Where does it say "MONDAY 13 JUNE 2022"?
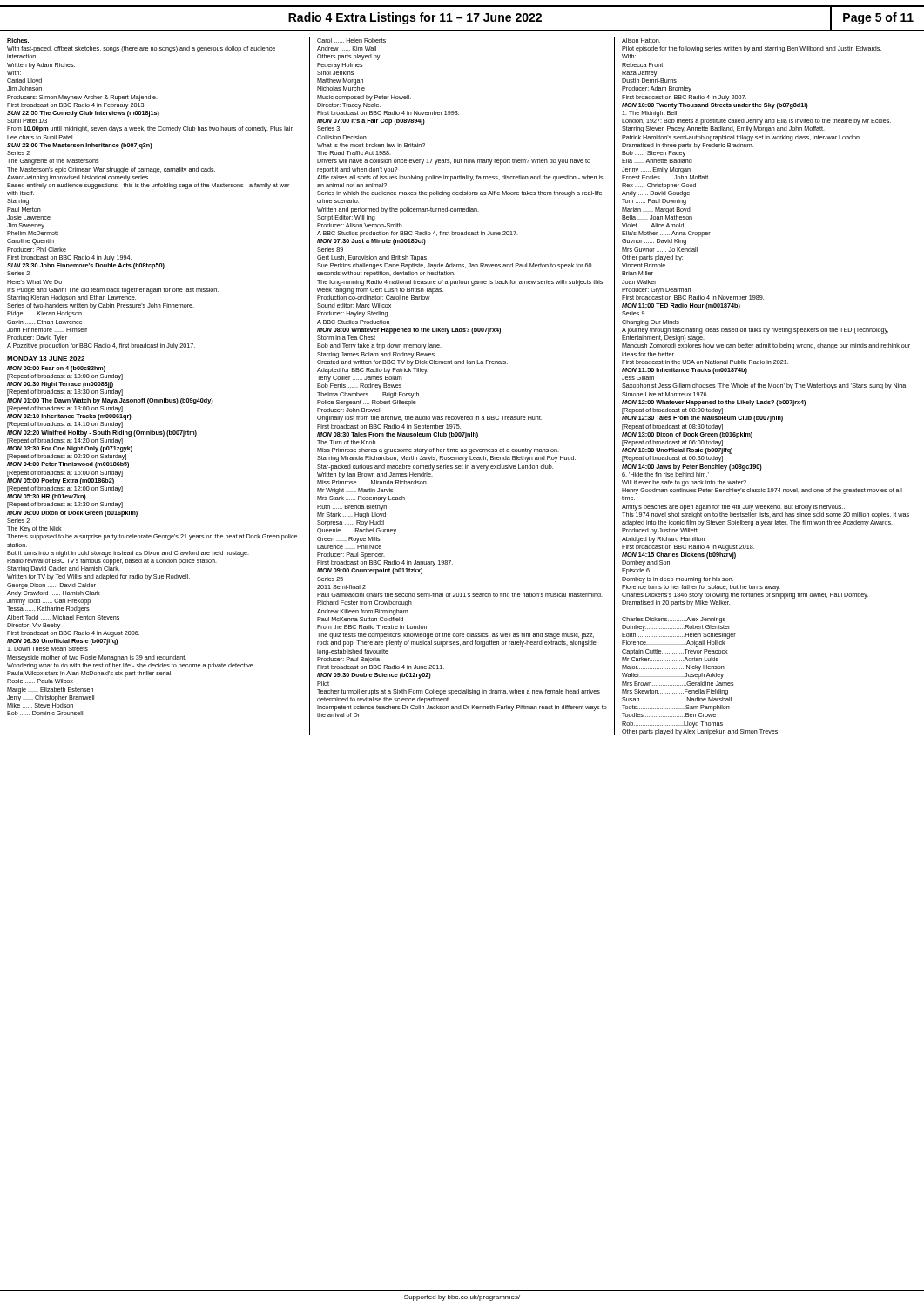The width and height of the screenshot is (924, 1307). tap(46, 358)
